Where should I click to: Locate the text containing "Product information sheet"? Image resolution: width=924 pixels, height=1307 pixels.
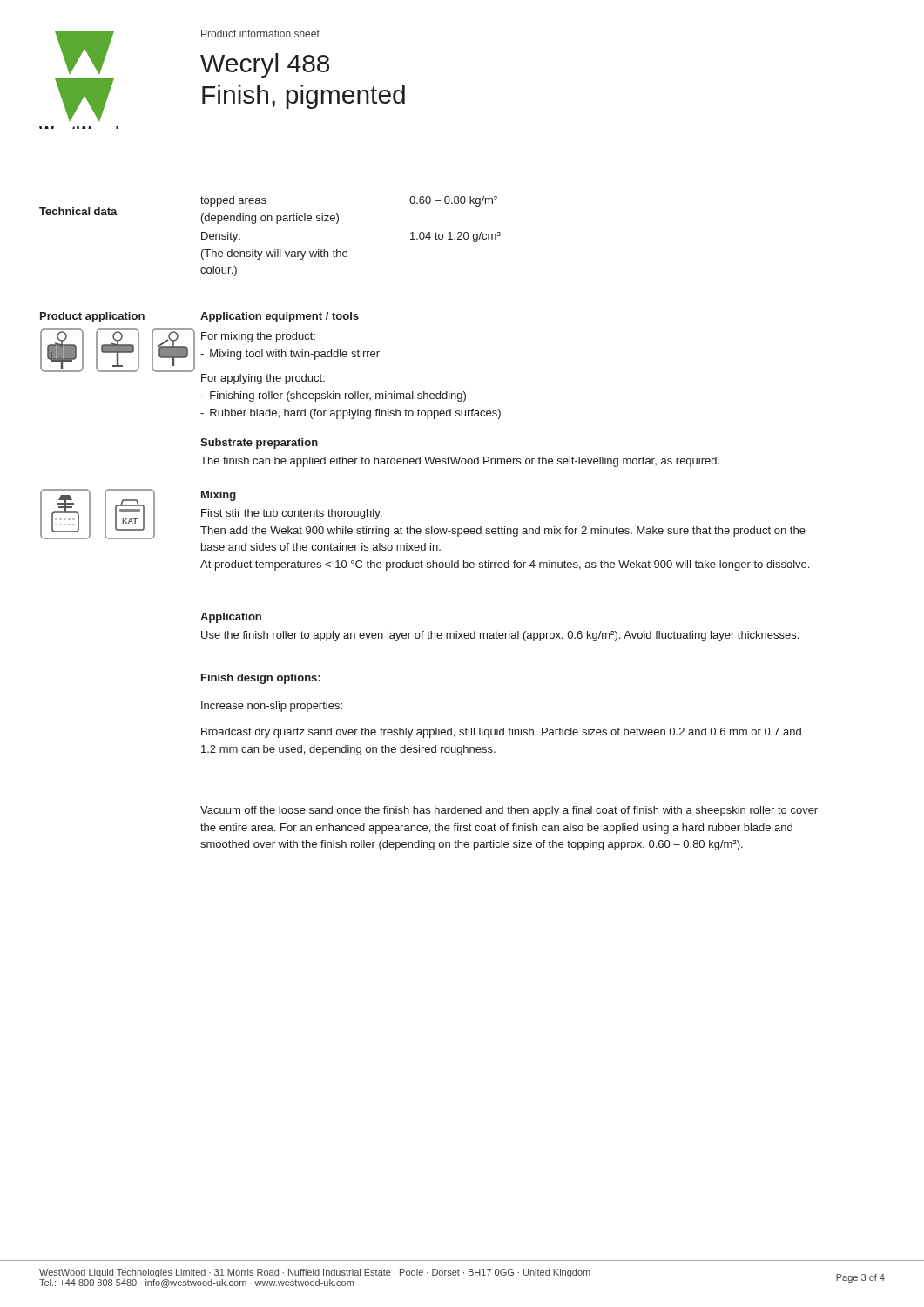tap(260, 34)
